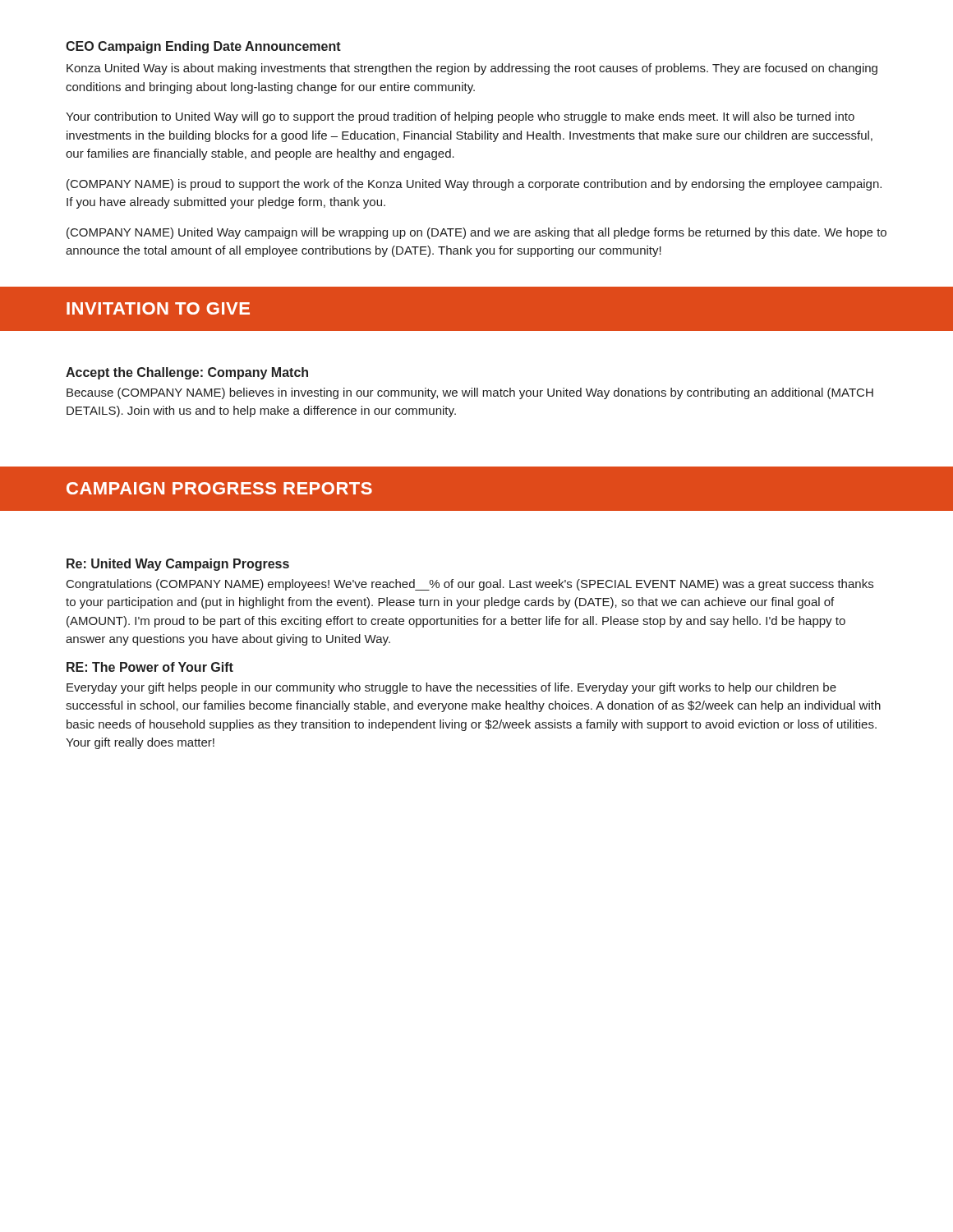953x1232 pixels.
Task: Select the text block that reads "Konza United Way is about"
Action: point(476,78)
